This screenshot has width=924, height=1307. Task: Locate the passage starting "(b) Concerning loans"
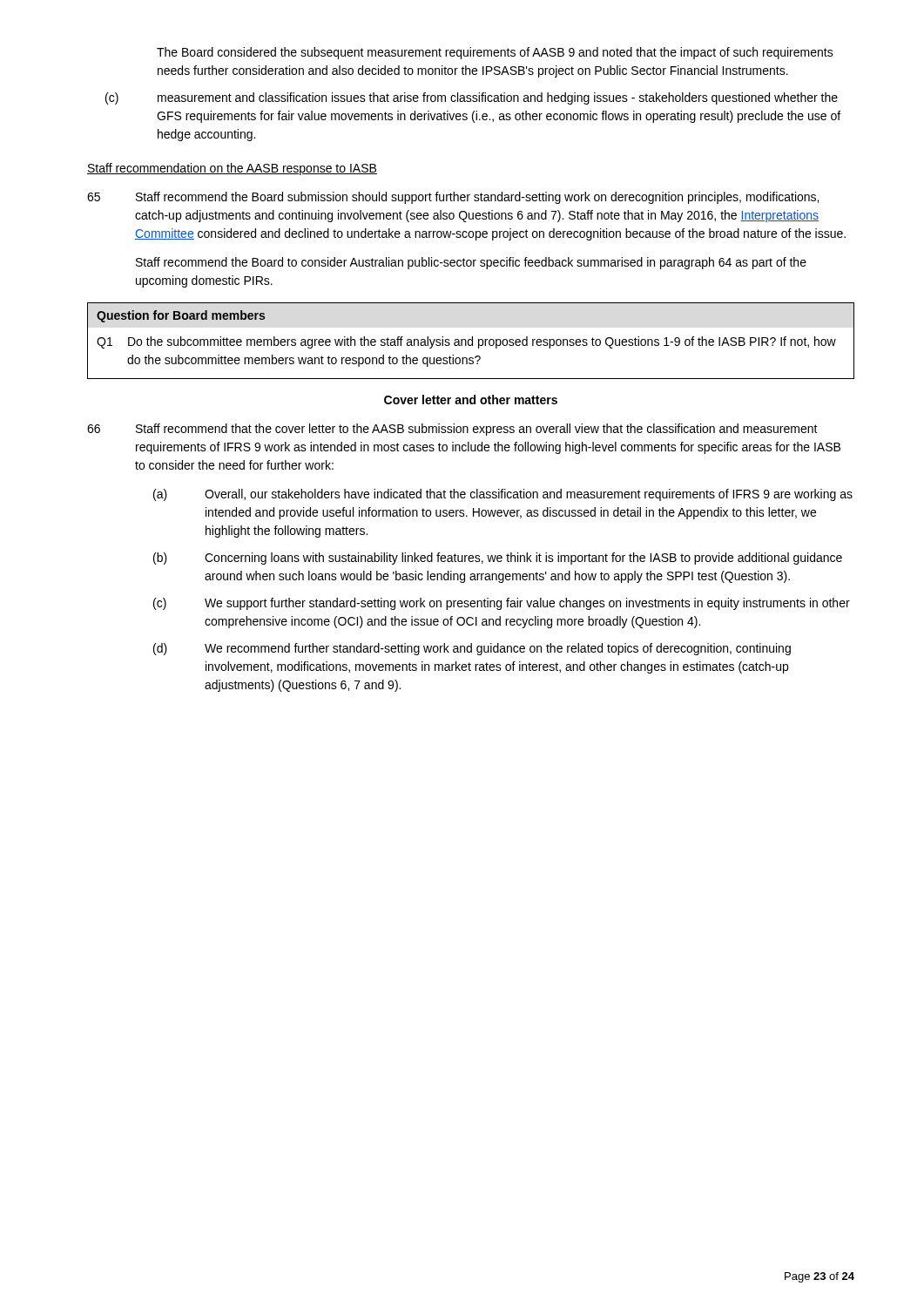click(495, 567)
